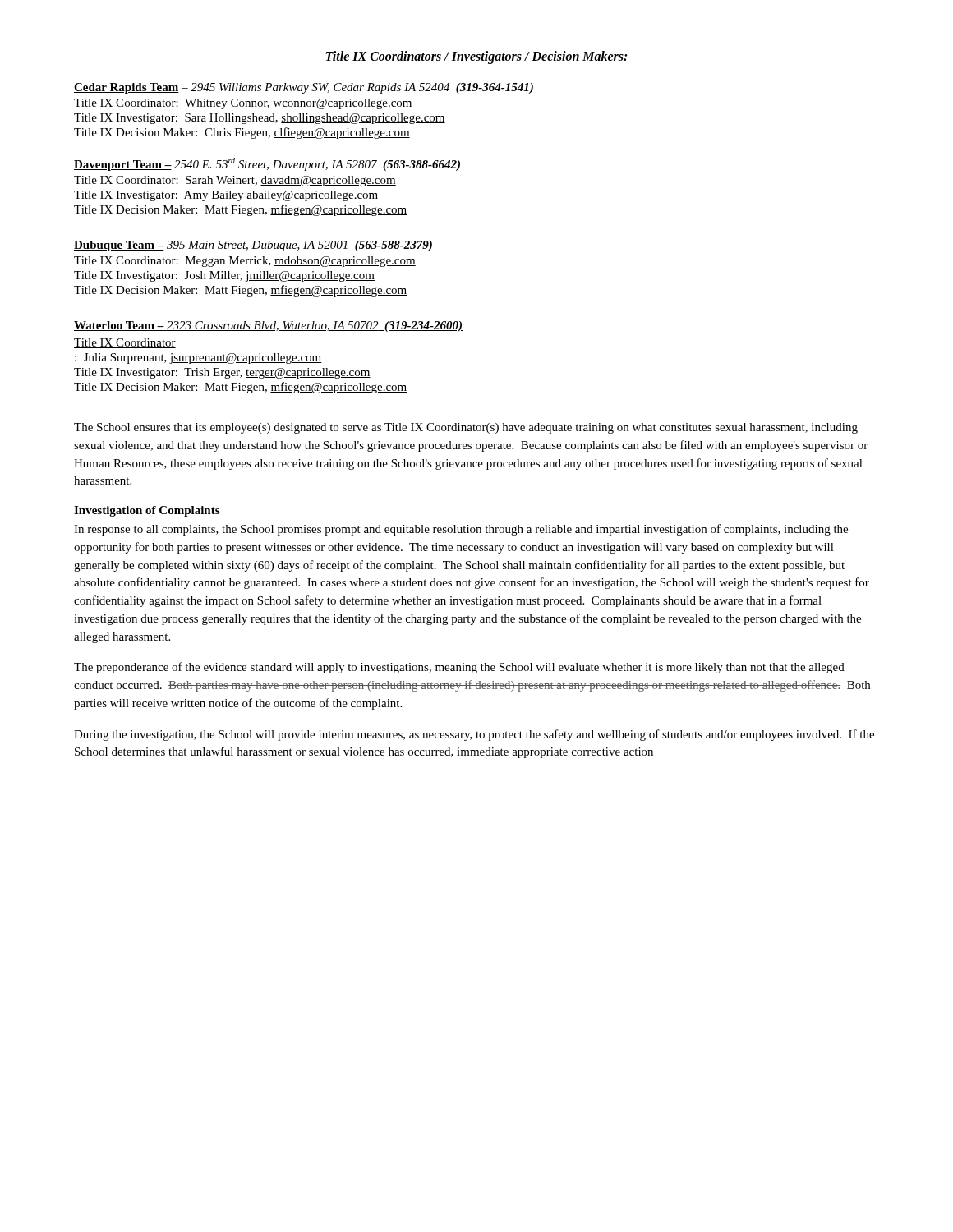Locate the passage starting "During the investigation, the"
Viewport: 953px width, 1232px height.
tap(474, 743)
